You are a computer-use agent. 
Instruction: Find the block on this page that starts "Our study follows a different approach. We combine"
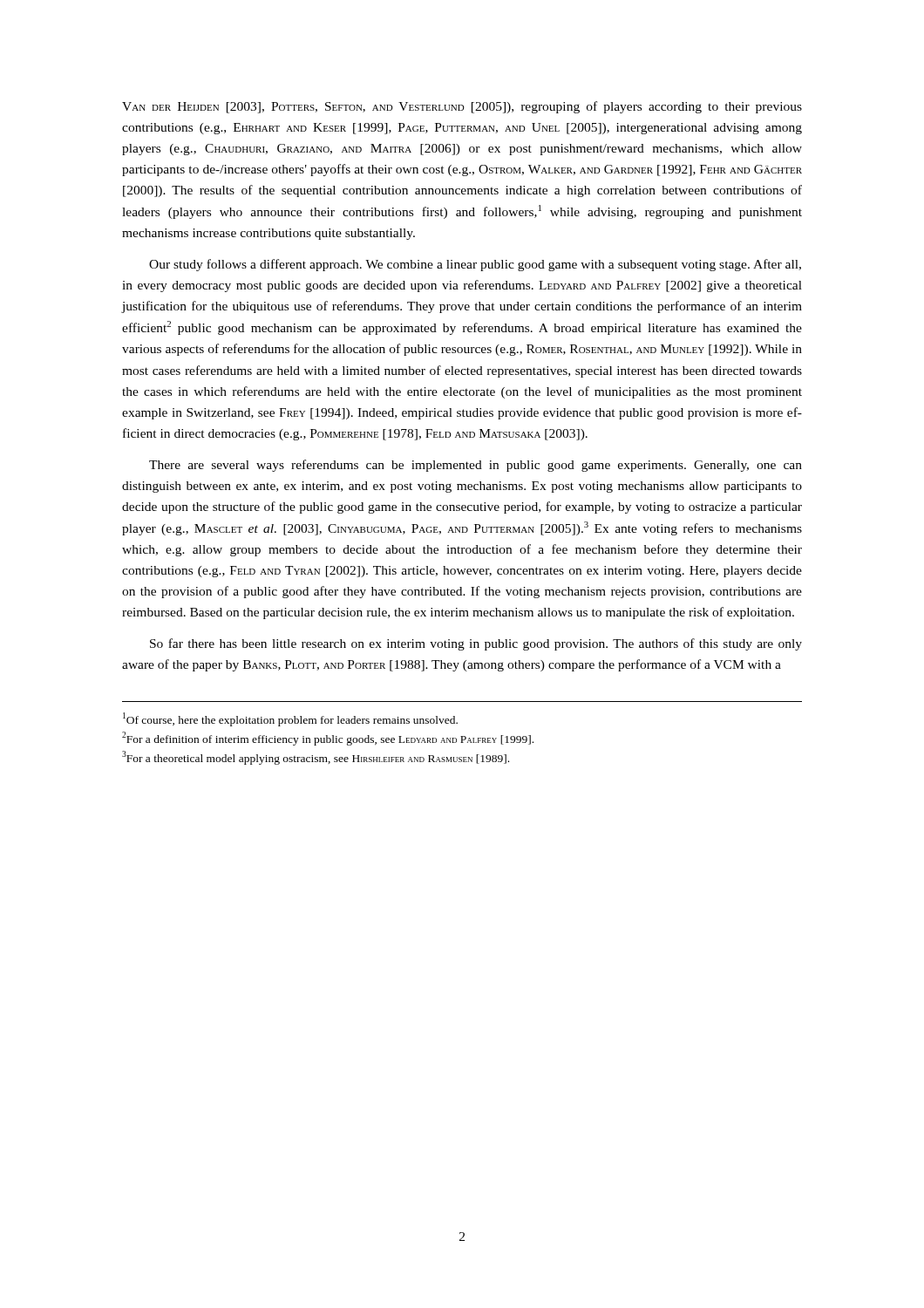point(462,349)
